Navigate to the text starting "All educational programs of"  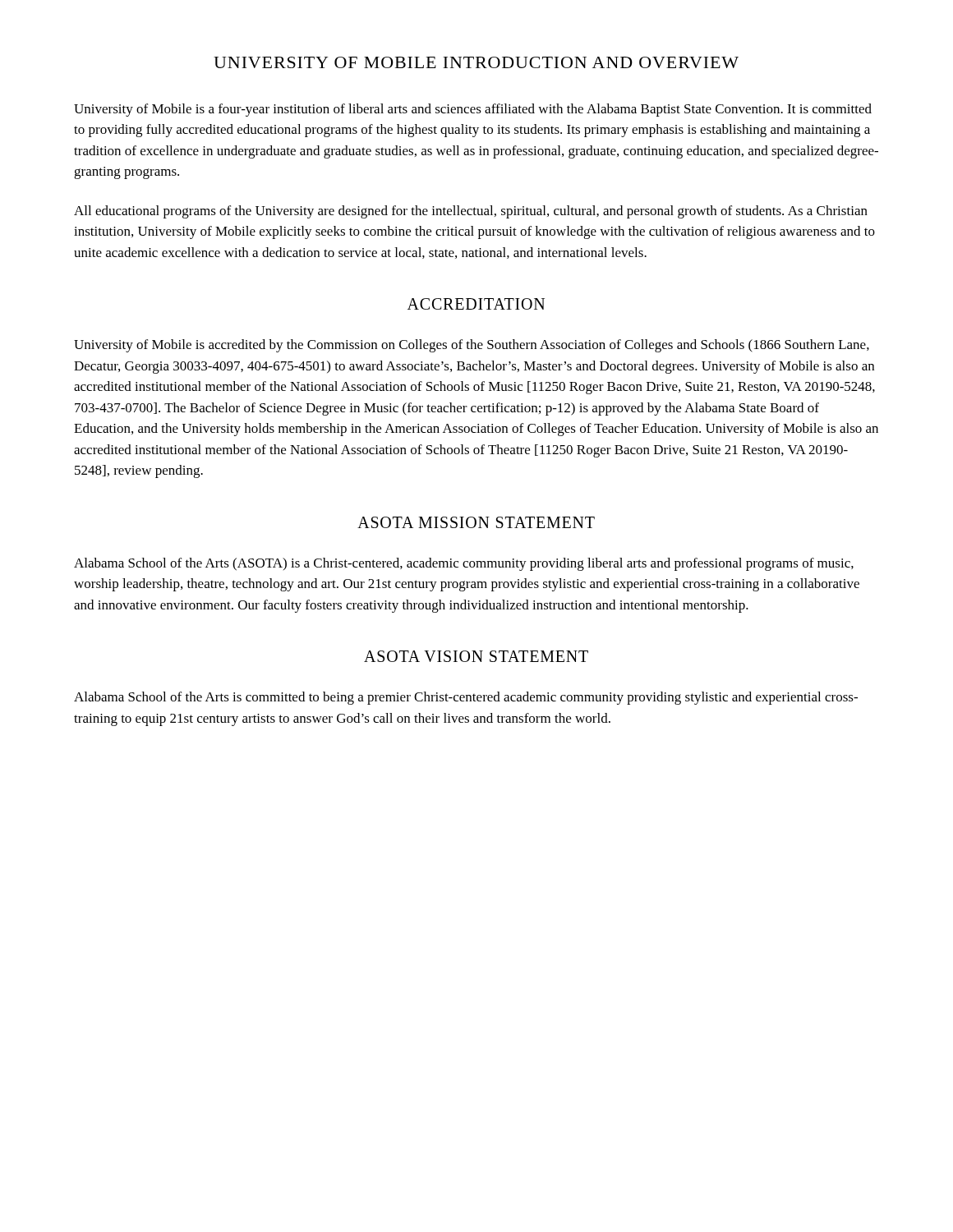click(x=474, y=232)
